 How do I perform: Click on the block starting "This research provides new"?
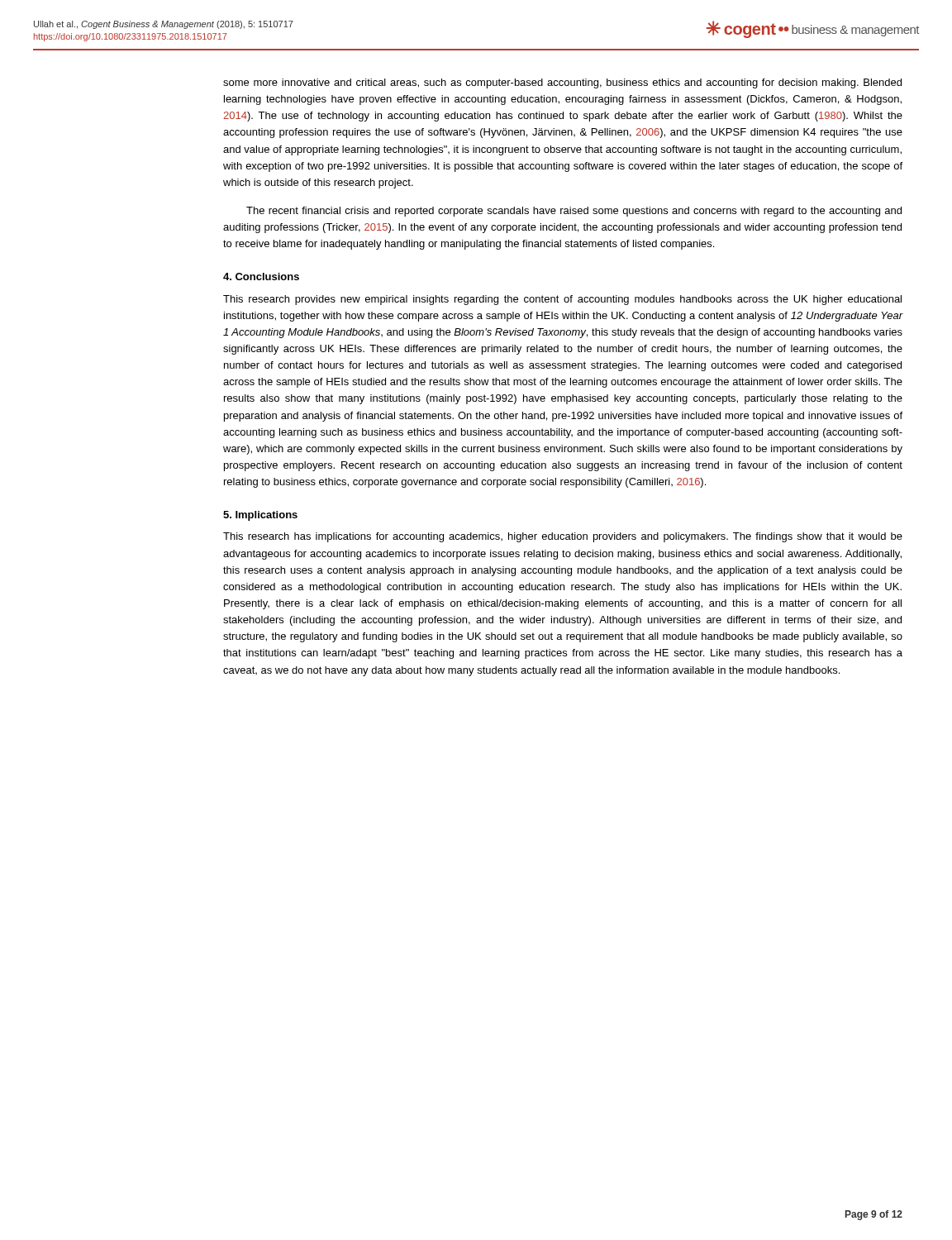tap(563, 390)
